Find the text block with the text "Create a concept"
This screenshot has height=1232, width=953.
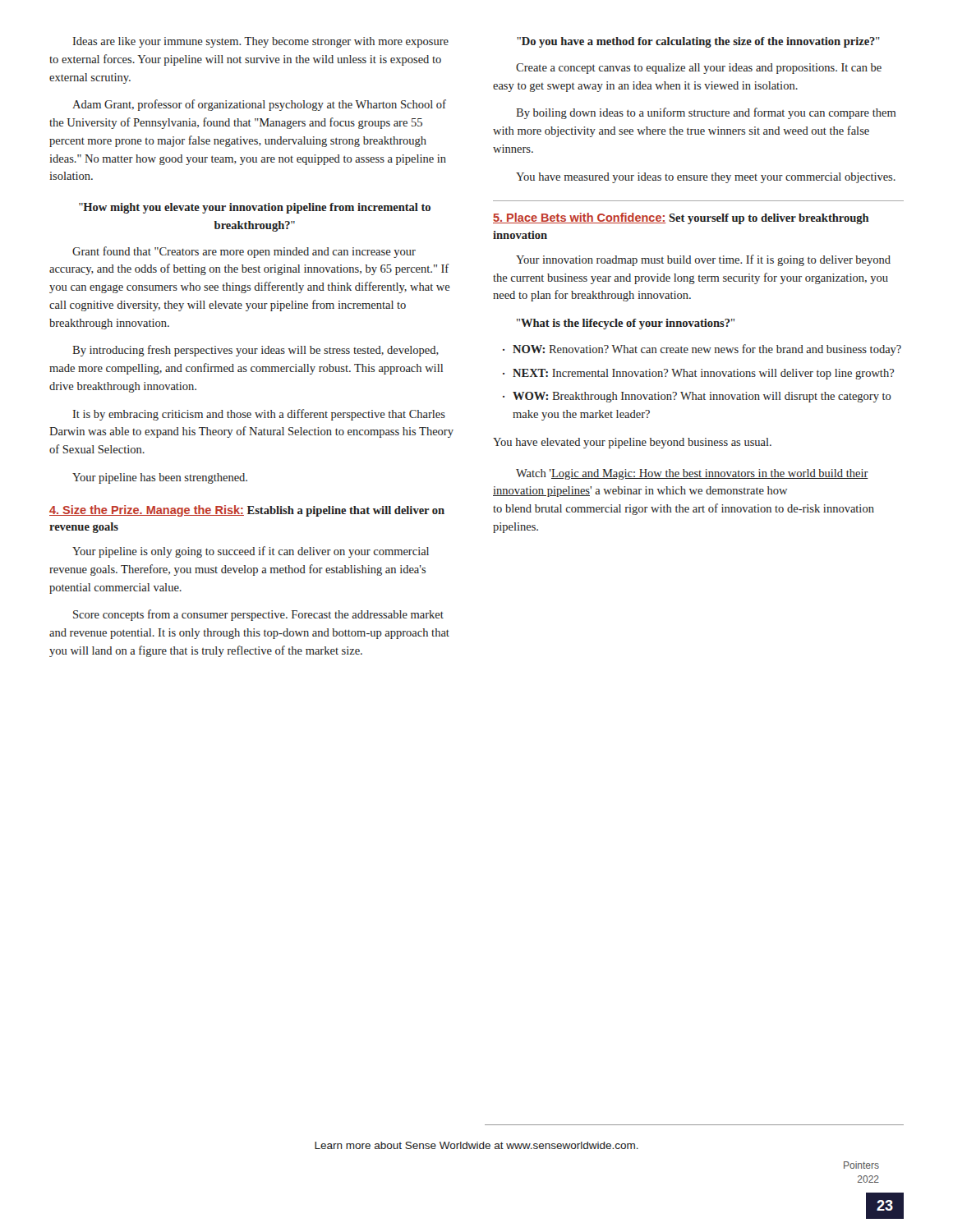click(x=687, y=76)
